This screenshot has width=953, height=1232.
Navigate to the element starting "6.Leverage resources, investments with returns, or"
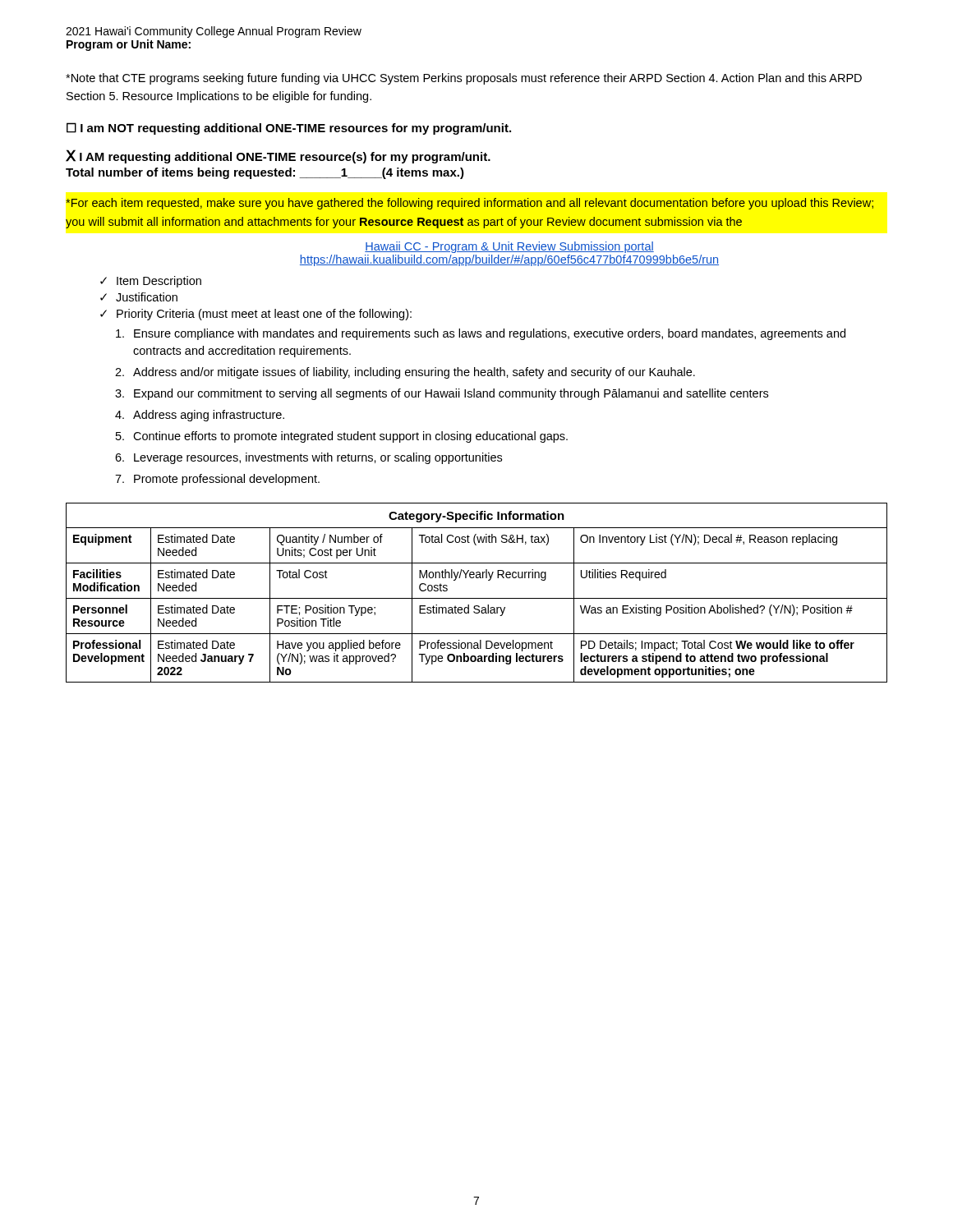(x=309, y=458)
